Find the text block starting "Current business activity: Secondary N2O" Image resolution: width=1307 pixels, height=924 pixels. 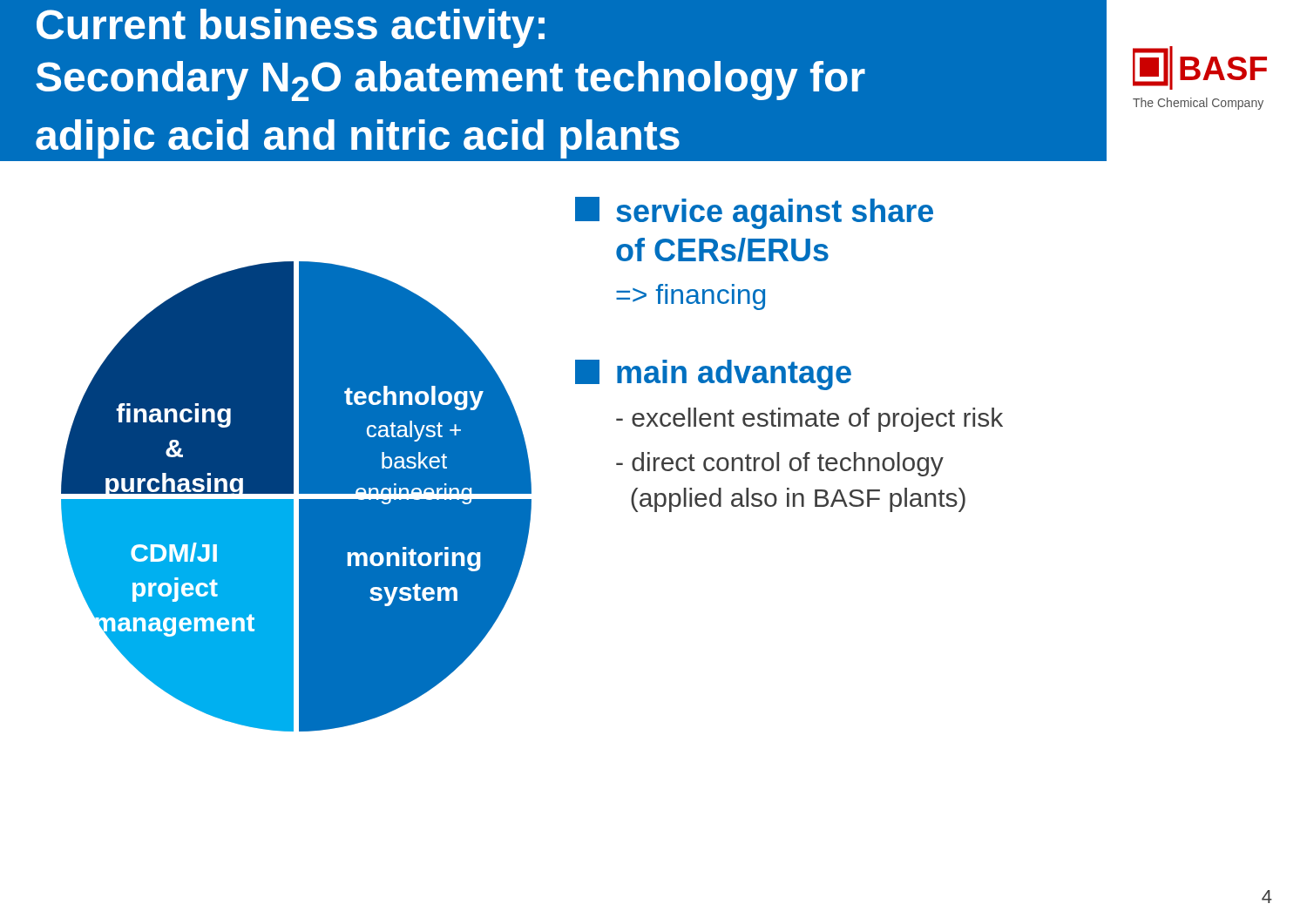pyautogui.click(x=654, y=81)
